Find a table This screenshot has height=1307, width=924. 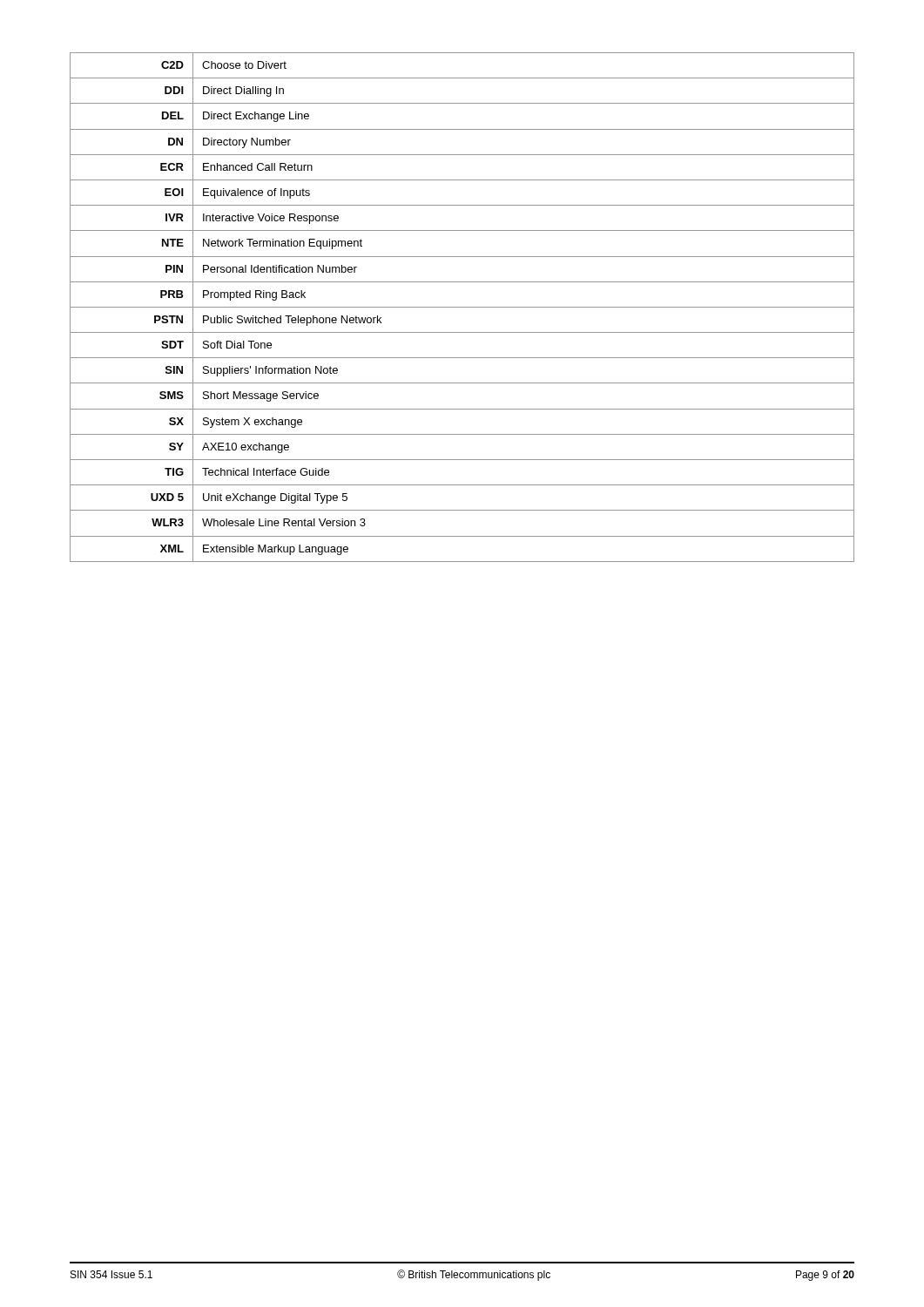coord(462,307)
